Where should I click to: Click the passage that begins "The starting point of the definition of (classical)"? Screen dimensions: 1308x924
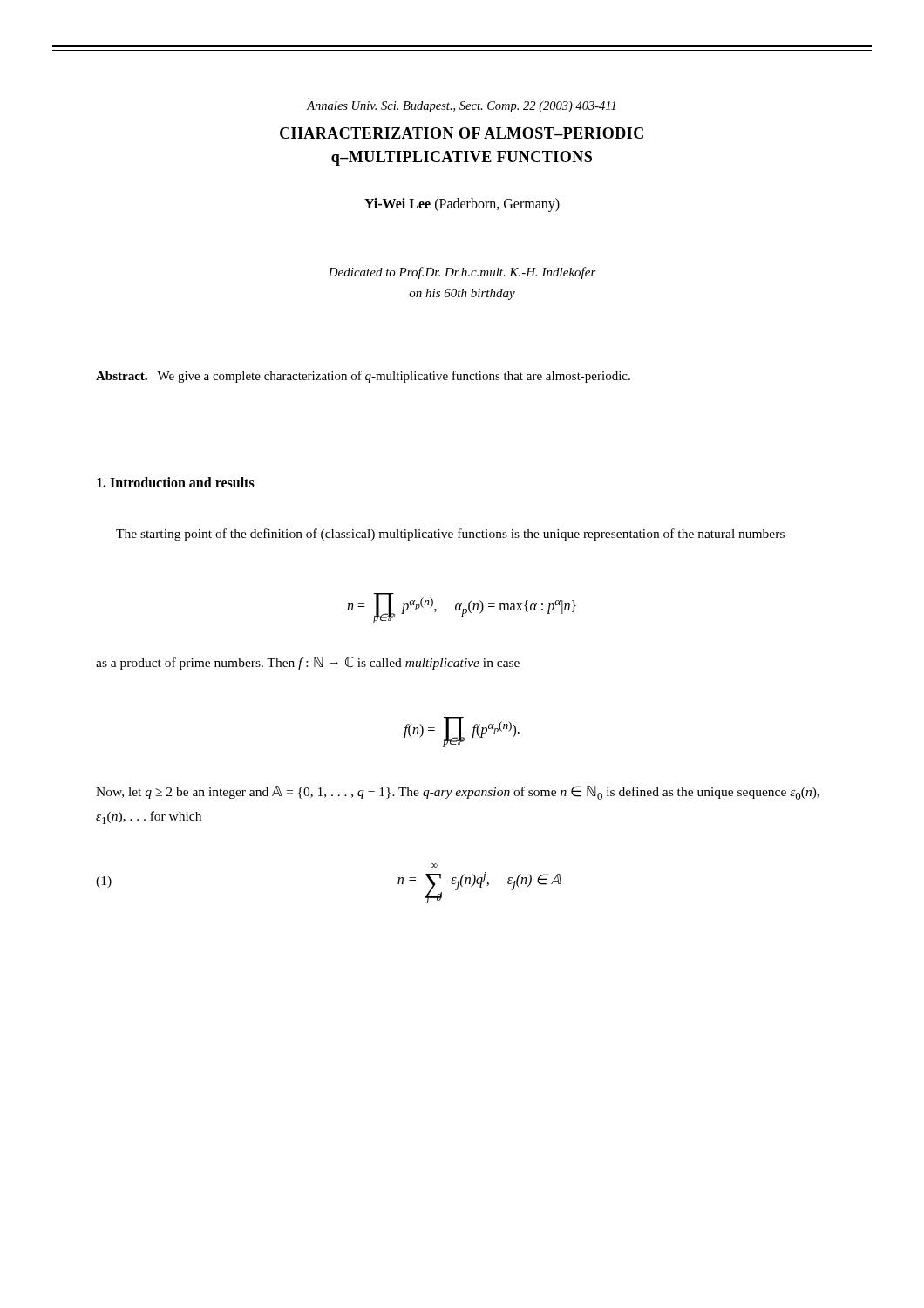440,533
